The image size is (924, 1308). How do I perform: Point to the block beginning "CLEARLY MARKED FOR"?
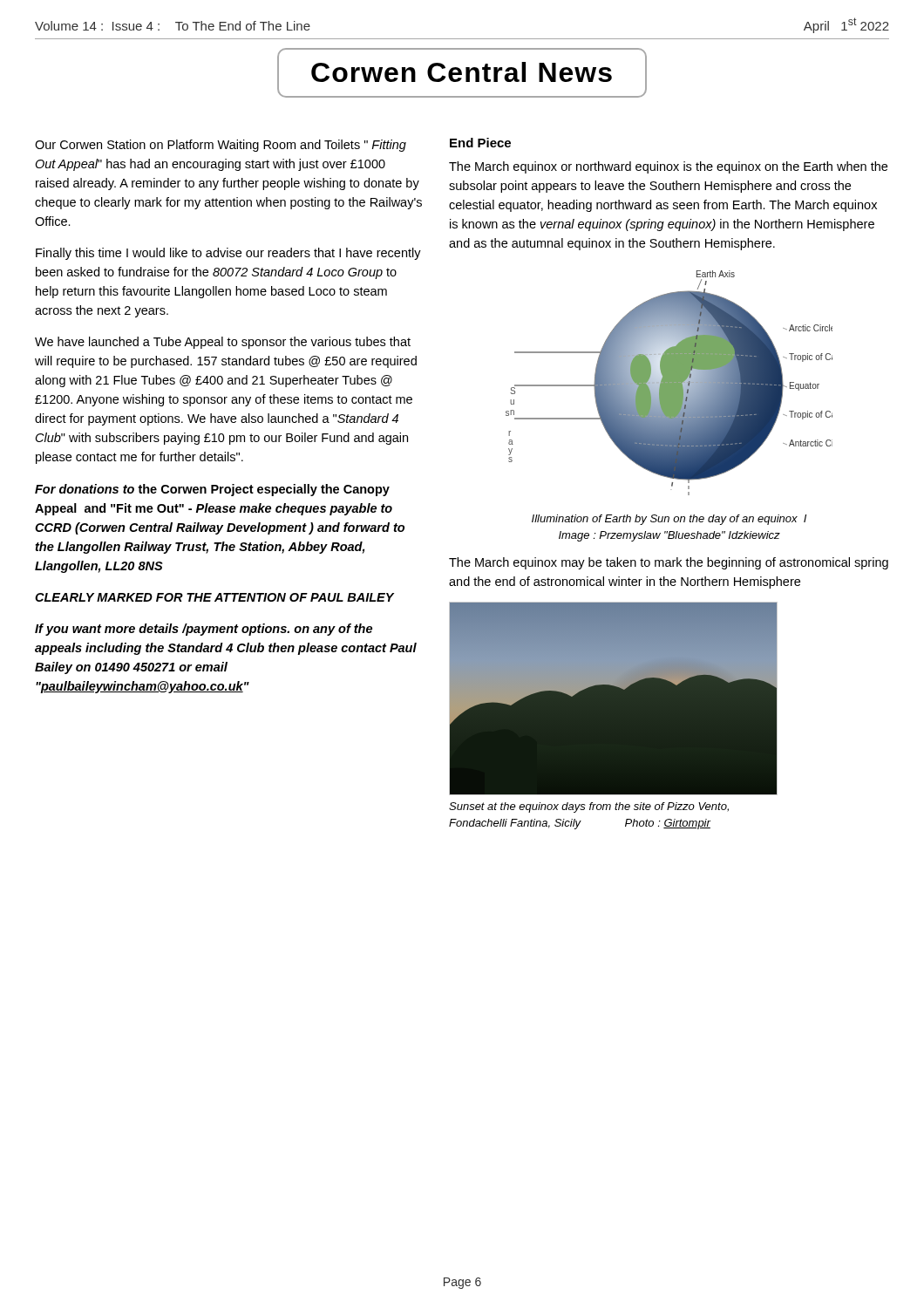tap(214, 597)
